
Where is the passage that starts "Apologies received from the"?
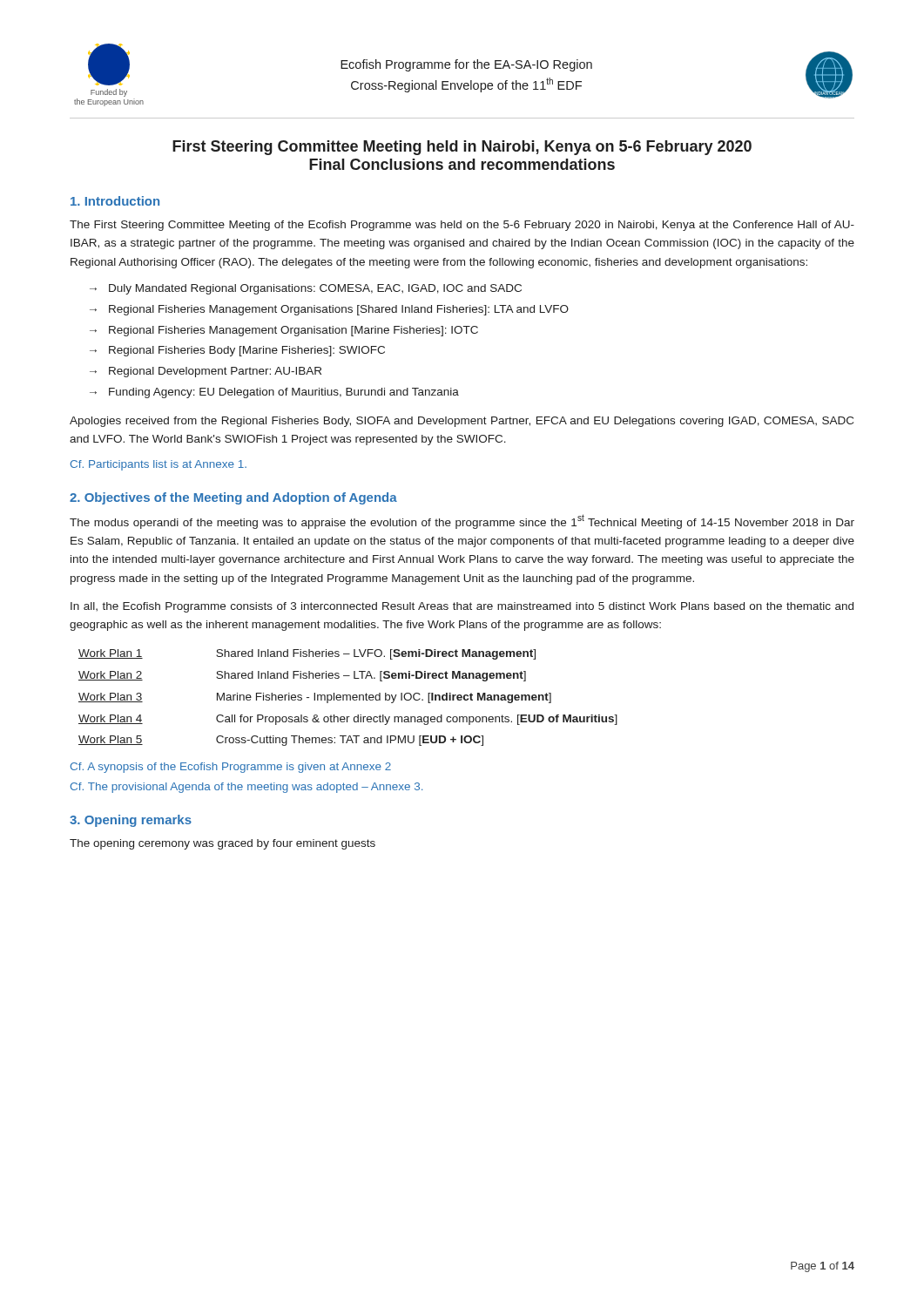coord(462,429)
